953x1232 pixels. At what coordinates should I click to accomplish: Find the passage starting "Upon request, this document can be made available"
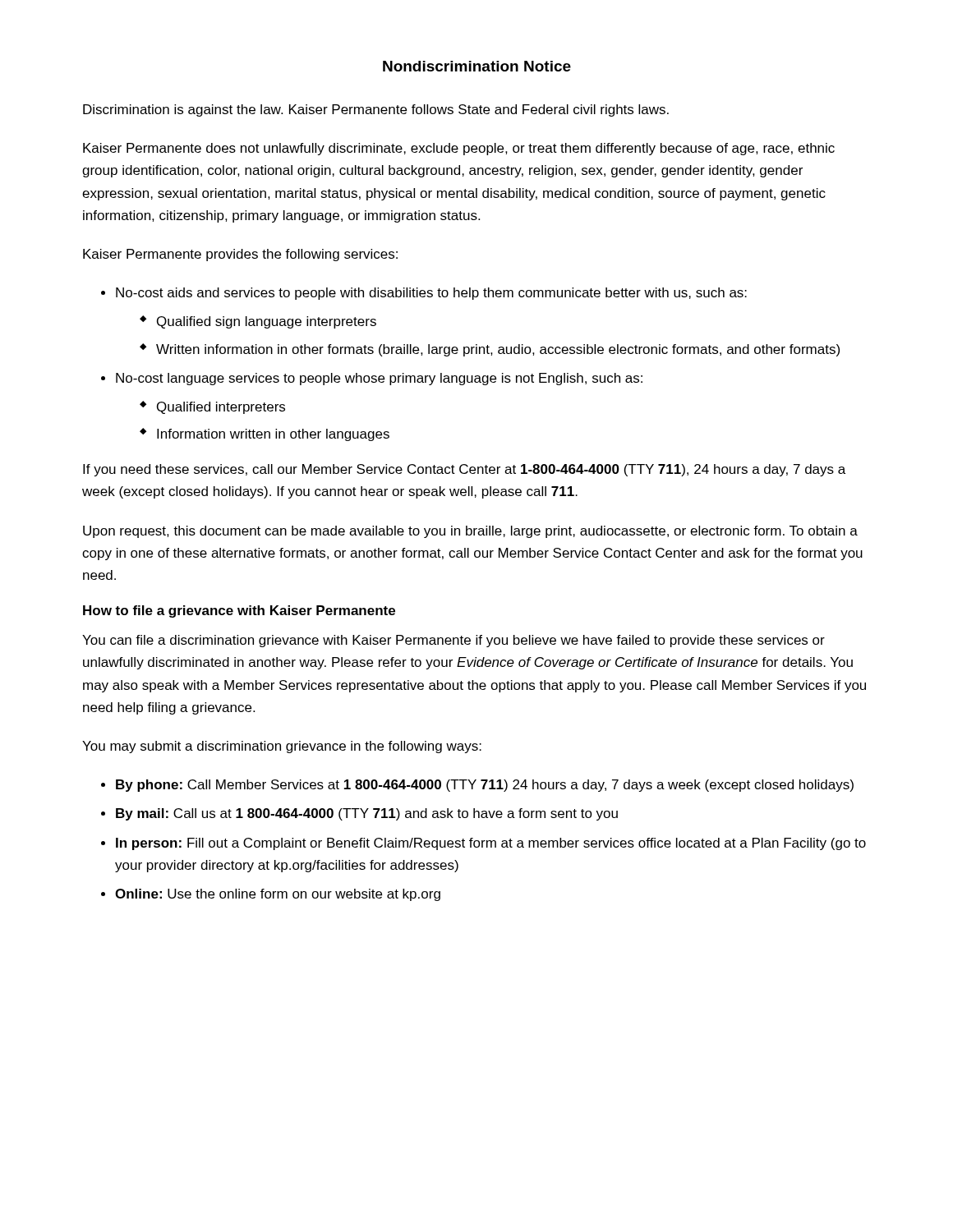point(473,553)
